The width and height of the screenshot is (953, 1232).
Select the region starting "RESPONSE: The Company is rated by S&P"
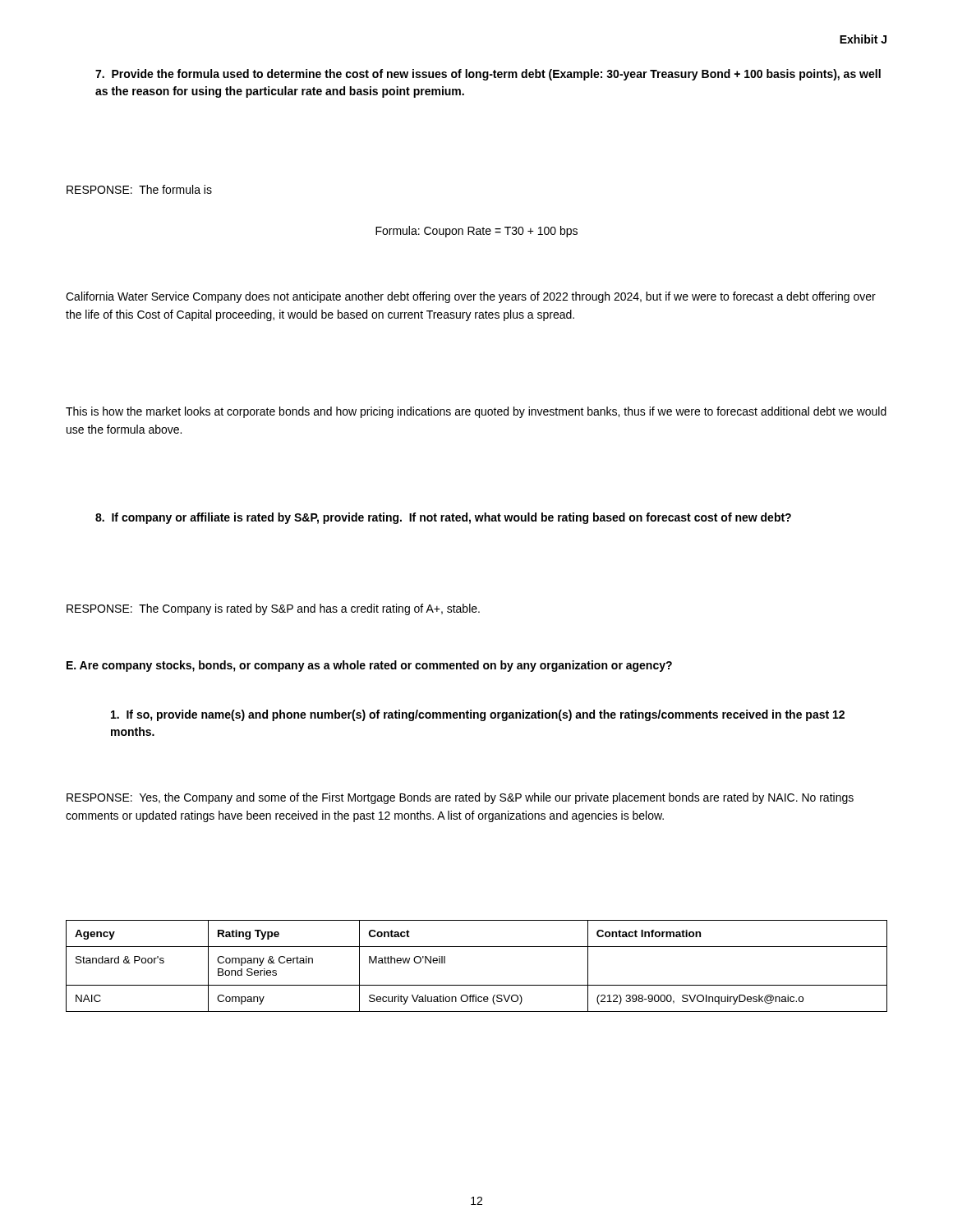coord(273,609)
